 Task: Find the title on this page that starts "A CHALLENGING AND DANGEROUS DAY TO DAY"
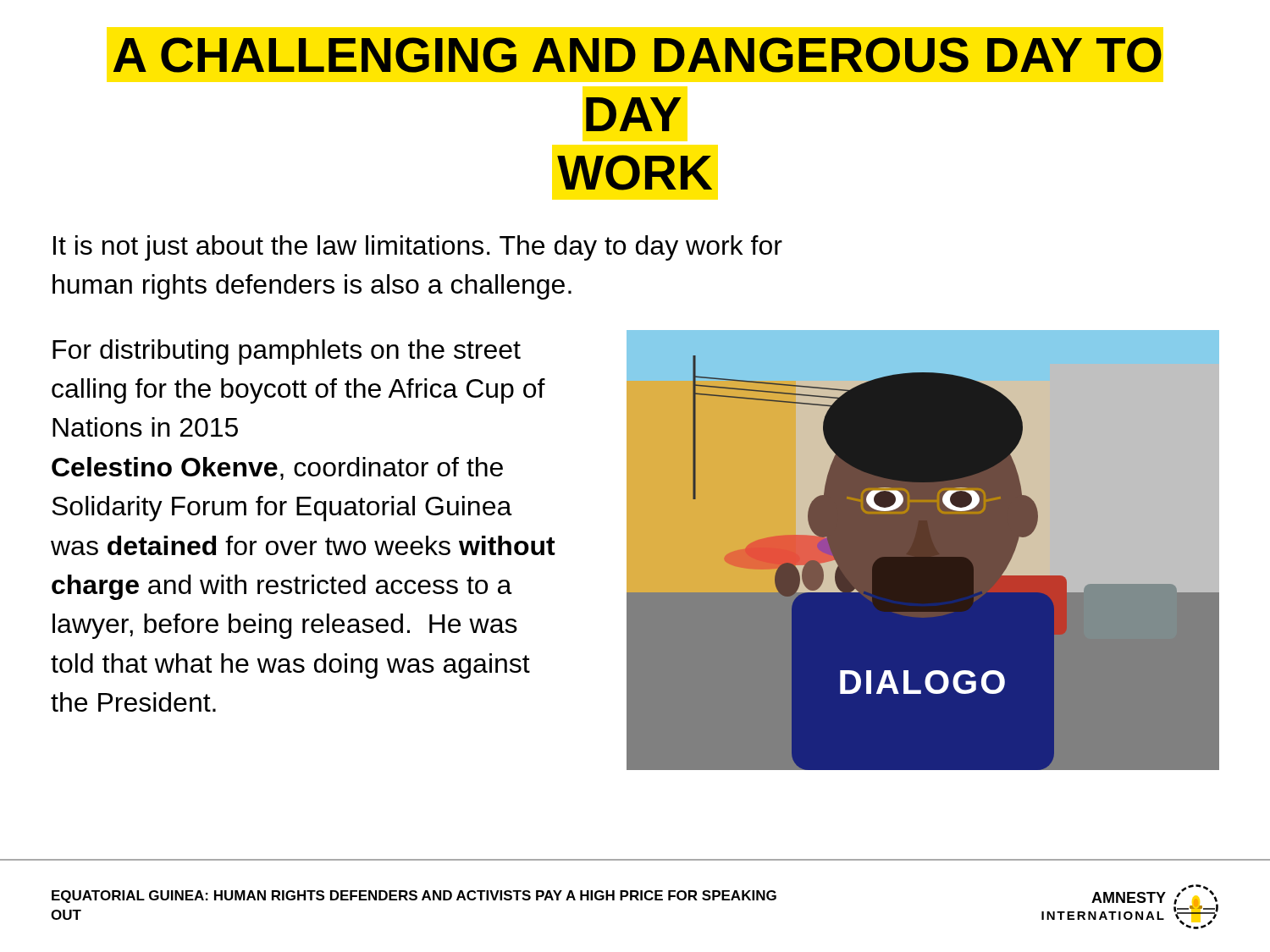click(x=635, y=113)
